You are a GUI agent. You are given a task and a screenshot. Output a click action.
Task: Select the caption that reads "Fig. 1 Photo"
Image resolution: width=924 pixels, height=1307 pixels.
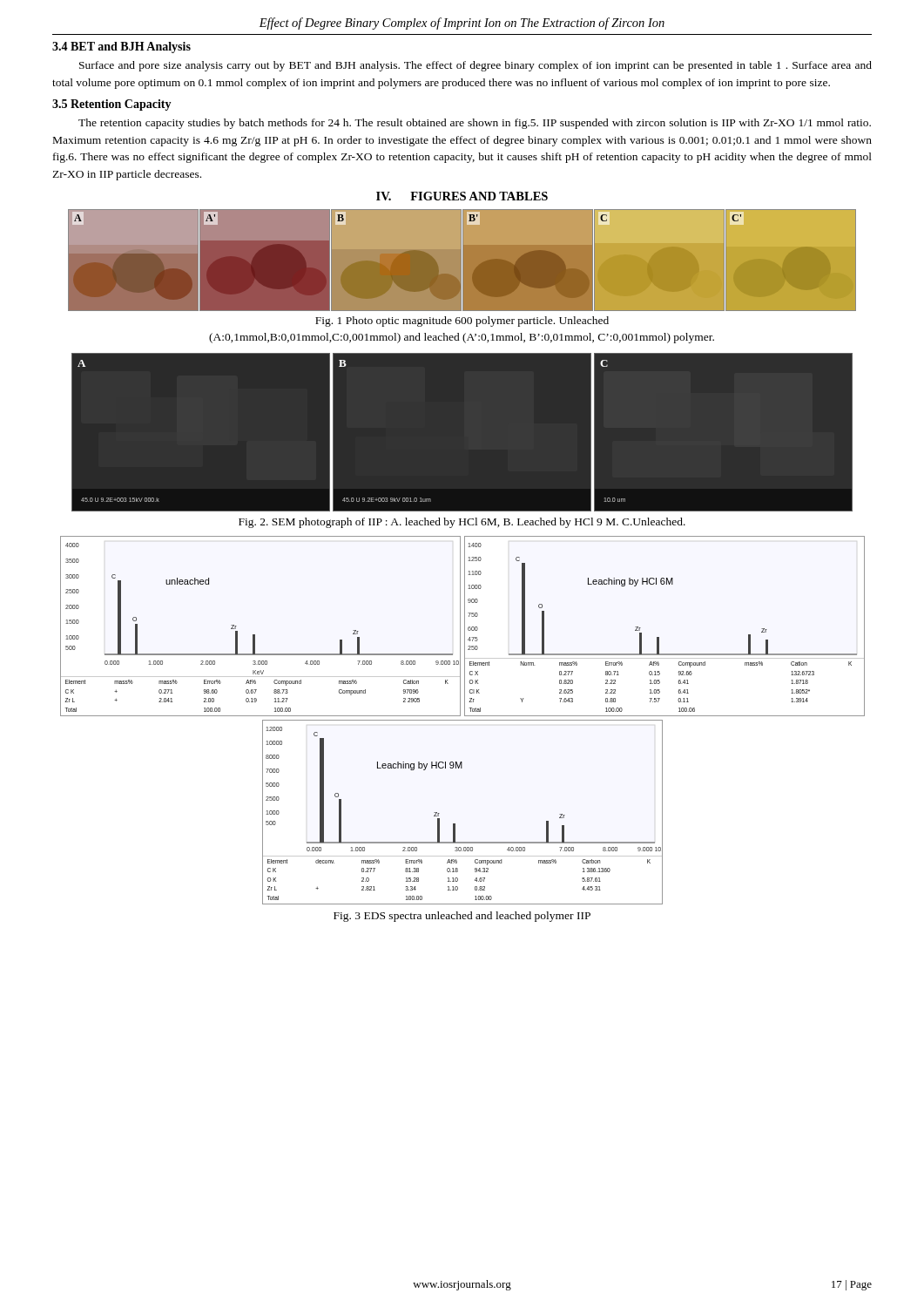point(462,329)
